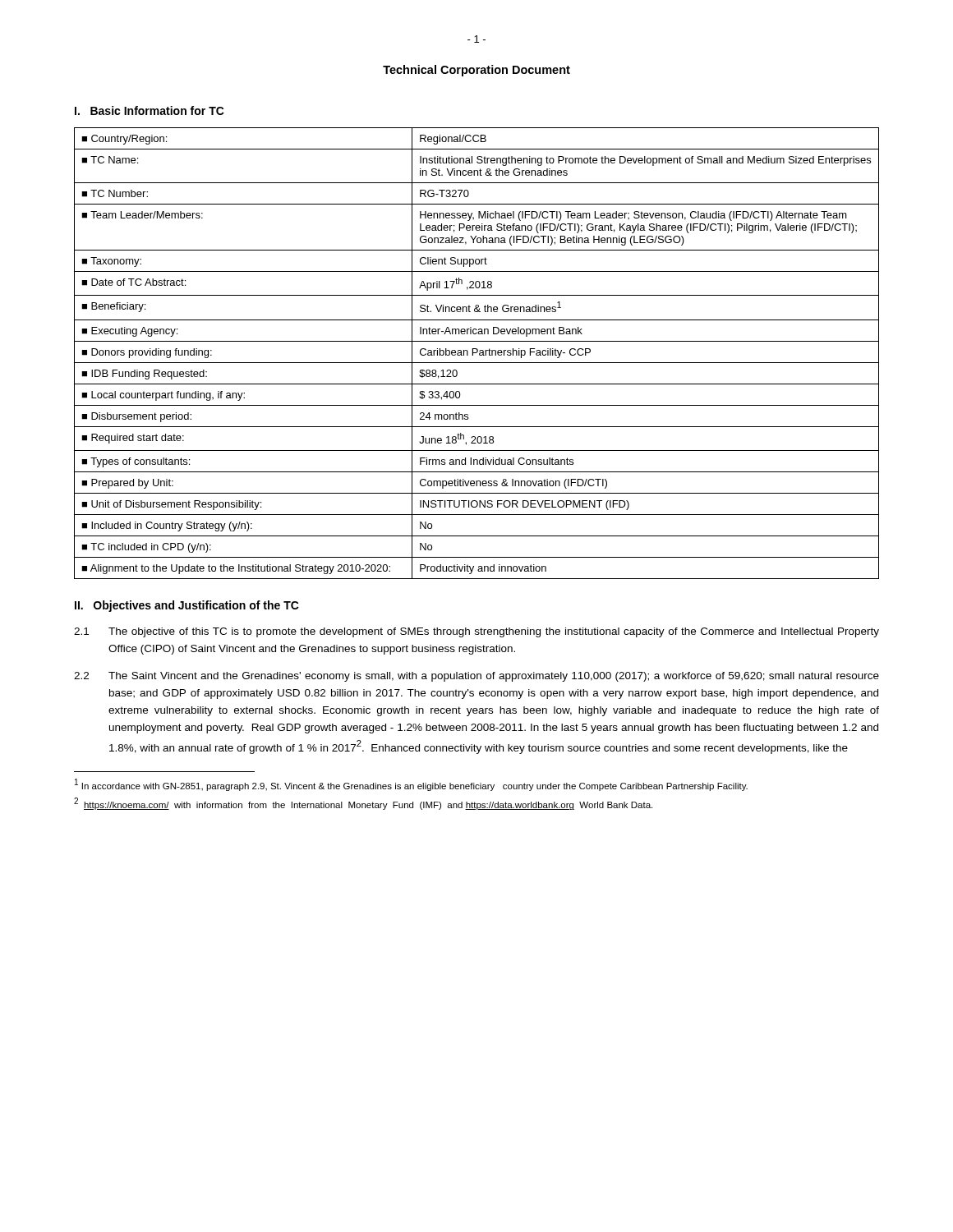Point to the block starting "II. Objectives and Justification of"
The width and height of the screenshot is (953, 1232).
(x=186, y=605)
